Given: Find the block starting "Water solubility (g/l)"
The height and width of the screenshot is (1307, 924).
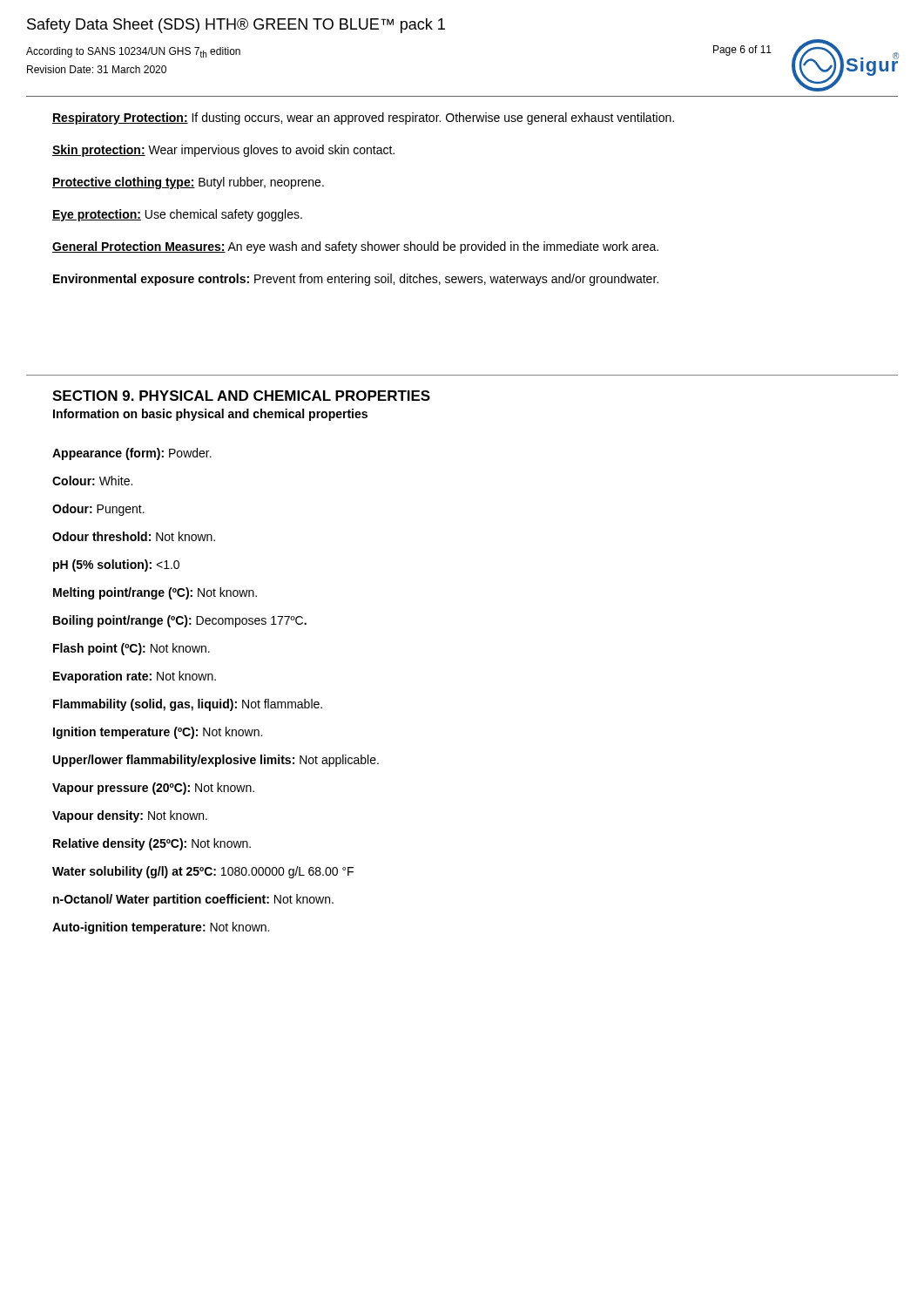Looking at the screenshot, I should [203, 871].
